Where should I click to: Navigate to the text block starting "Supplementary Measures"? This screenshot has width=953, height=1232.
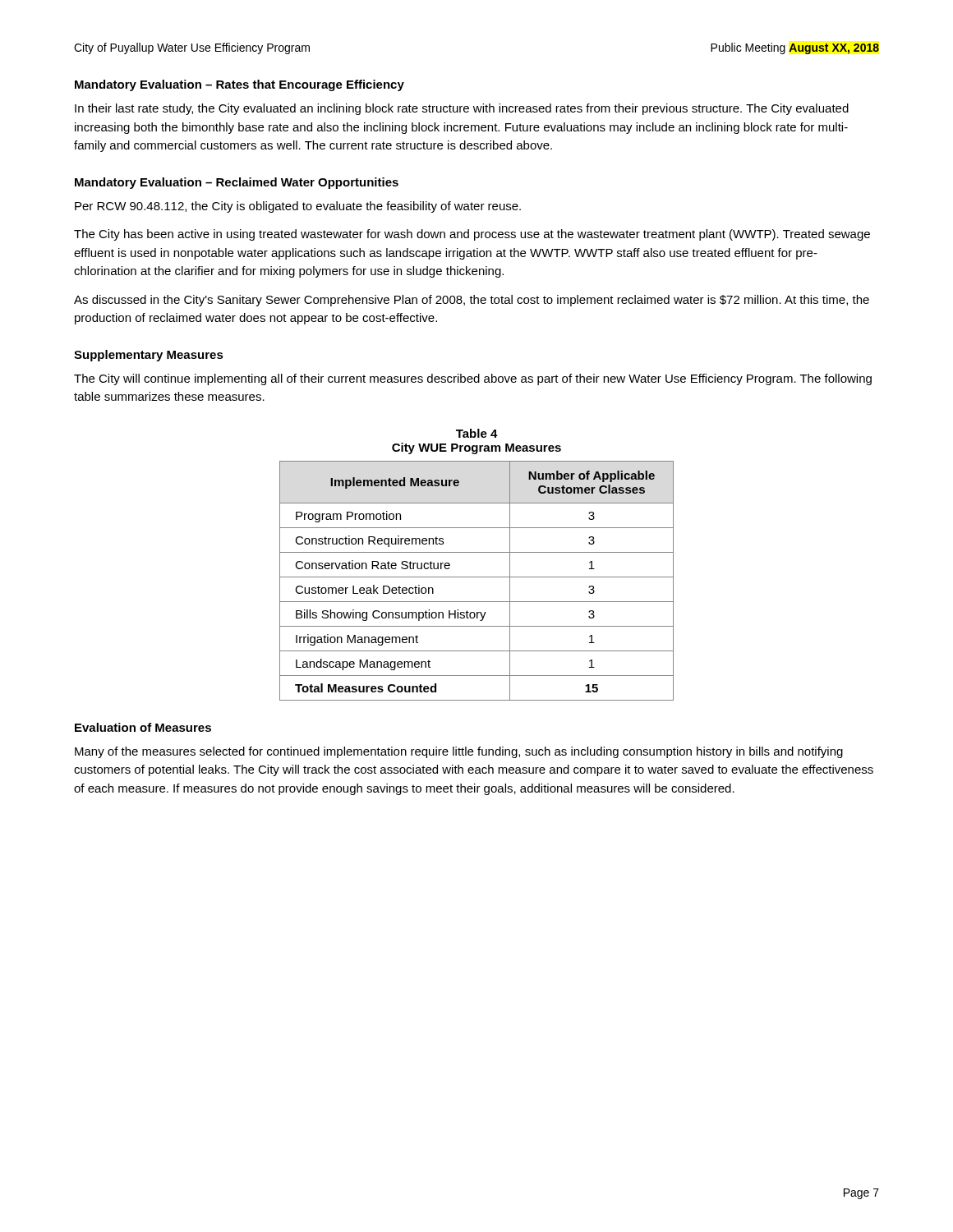pyautogui.click(x=149, y=354)
